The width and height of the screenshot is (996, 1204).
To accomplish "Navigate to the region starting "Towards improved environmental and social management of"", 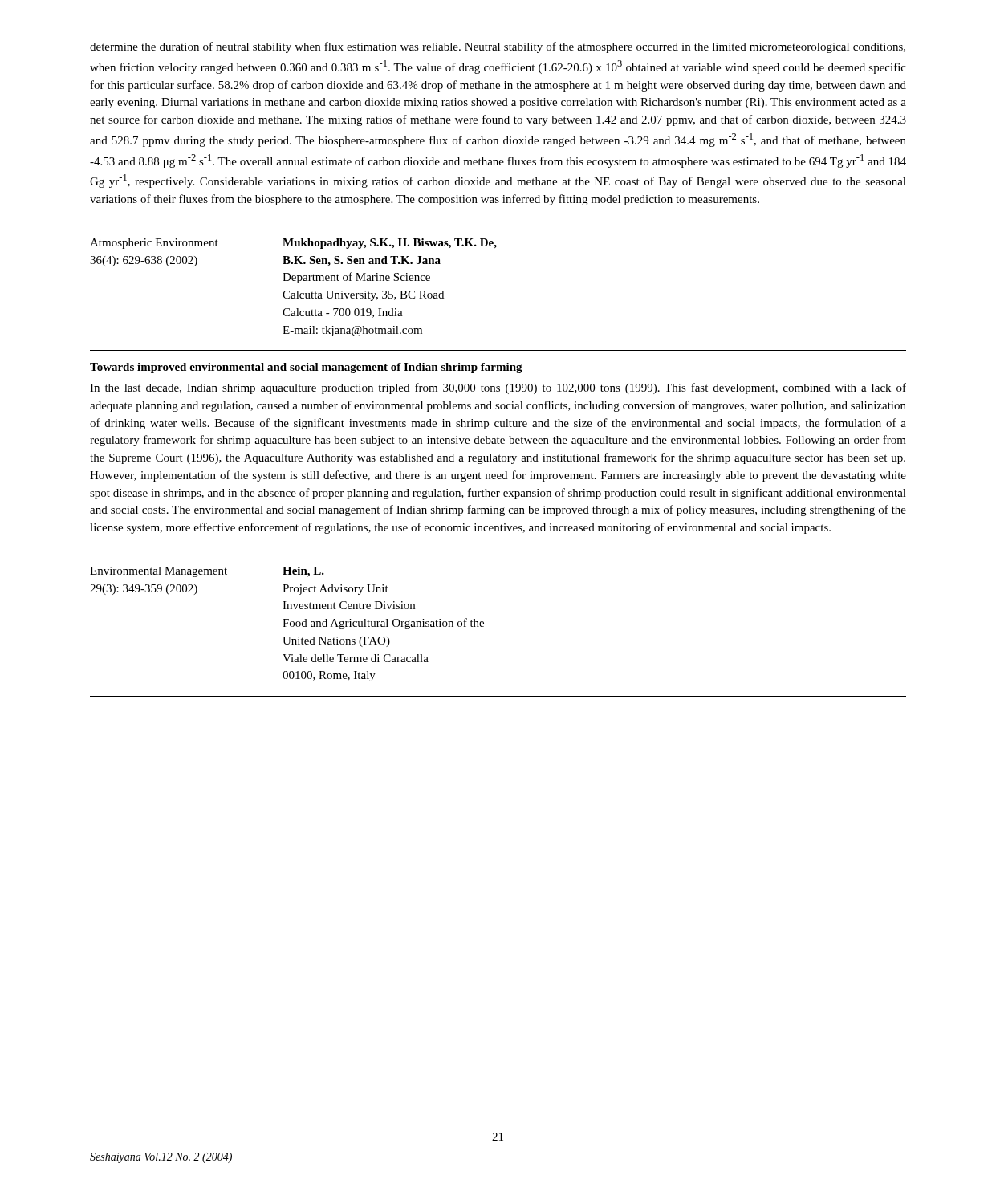I will tap(306, 367).
